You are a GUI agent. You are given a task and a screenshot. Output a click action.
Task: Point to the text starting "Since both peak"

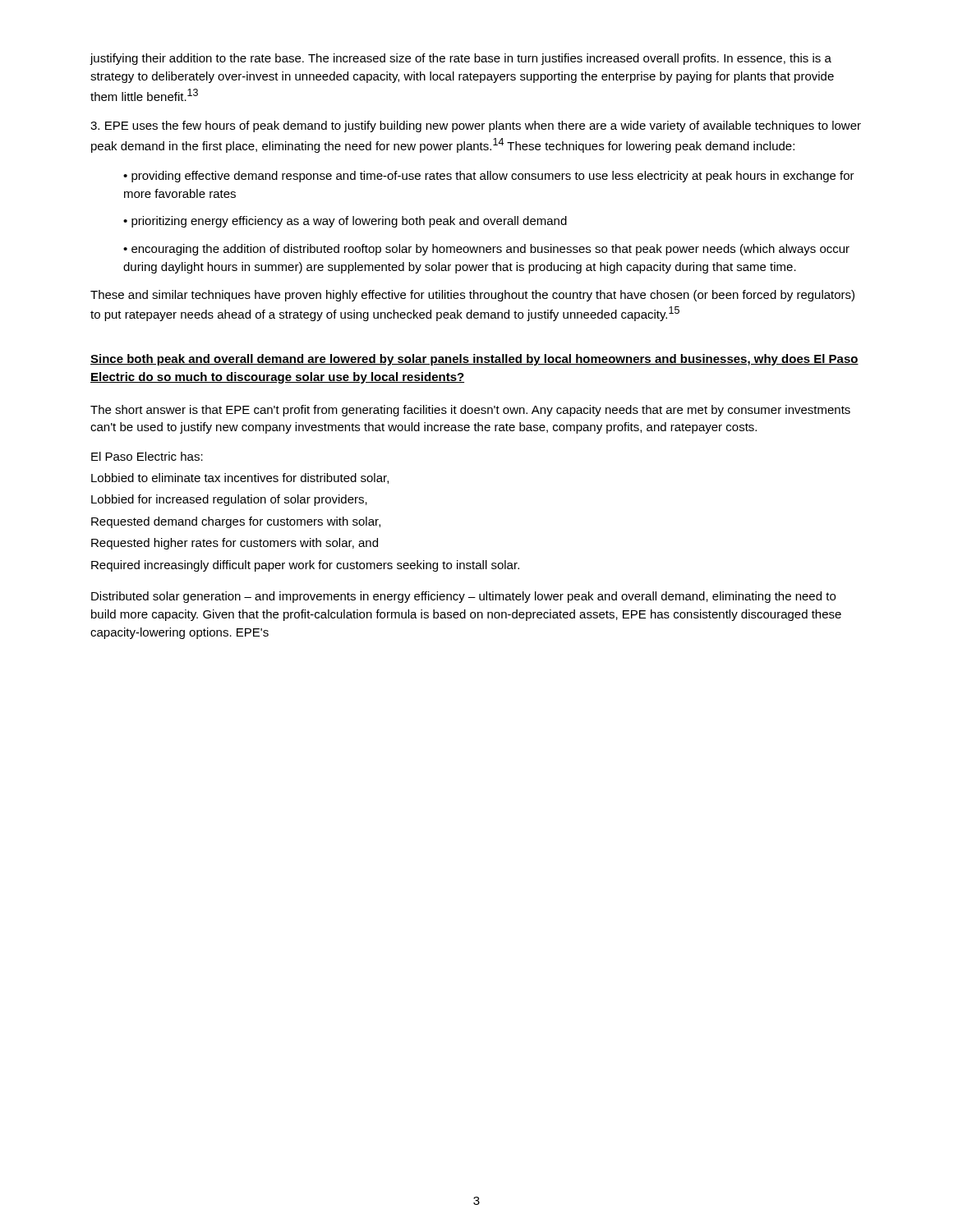pyautogui.click(x=474, y=367)
